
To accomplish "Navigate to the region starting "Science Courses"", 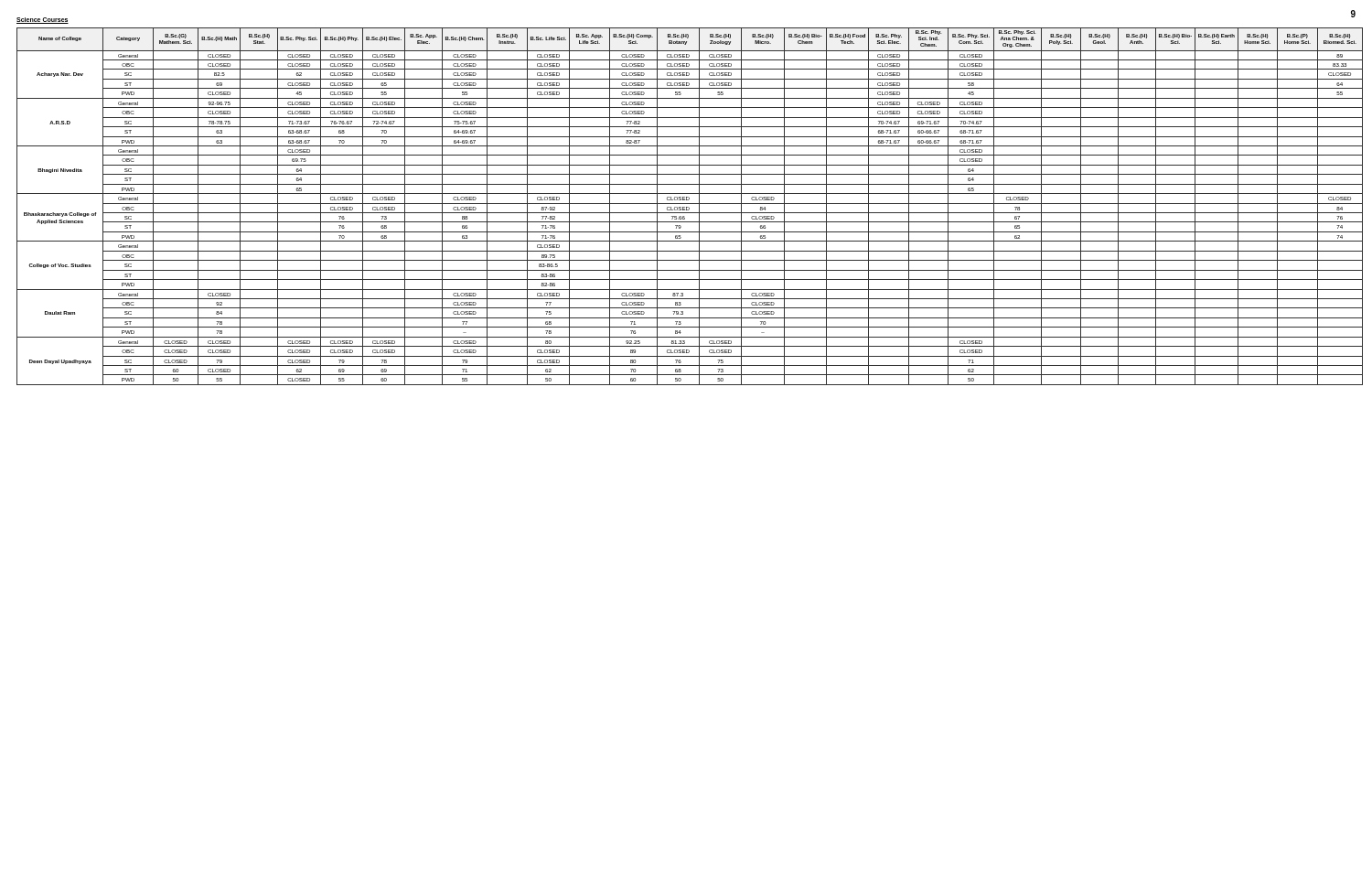I will click(x=42, y=20).
